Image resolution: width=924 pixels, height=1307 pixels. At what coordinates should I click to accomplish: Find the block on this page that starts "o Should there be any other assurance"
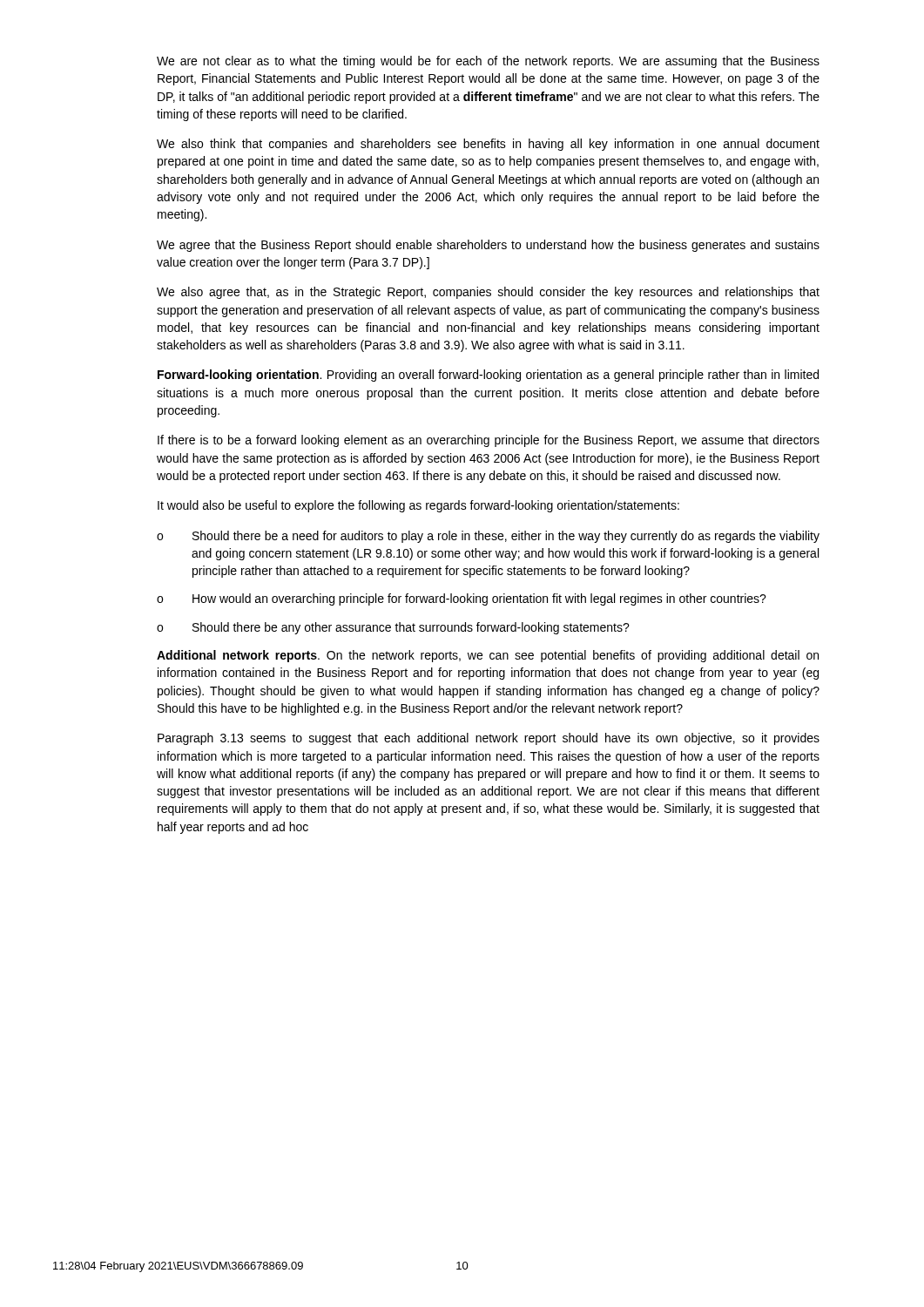click(x=488, y=627)
